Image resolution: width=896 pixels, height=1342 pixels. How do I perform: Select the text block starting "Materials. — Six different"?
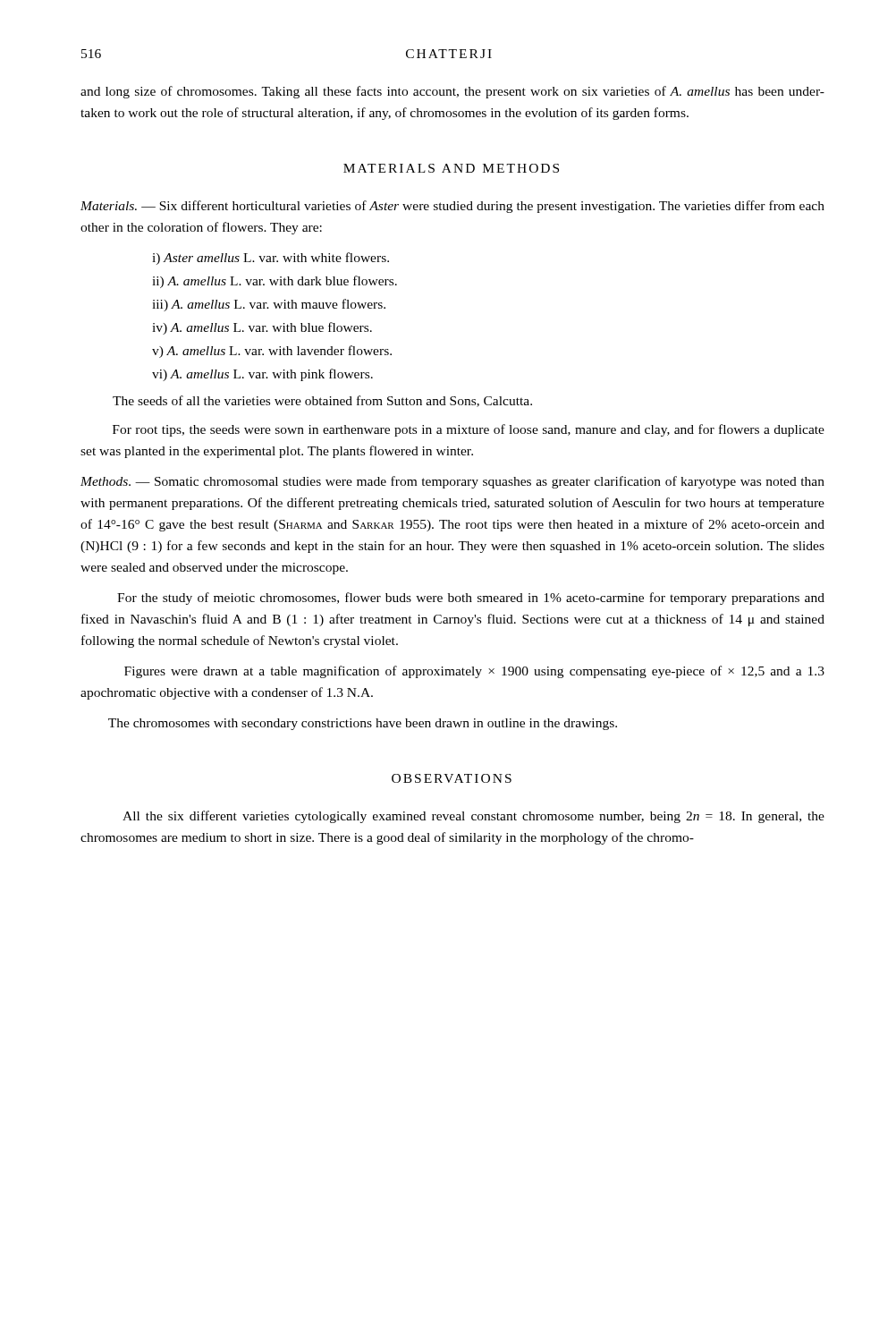[x=452, y=216]
